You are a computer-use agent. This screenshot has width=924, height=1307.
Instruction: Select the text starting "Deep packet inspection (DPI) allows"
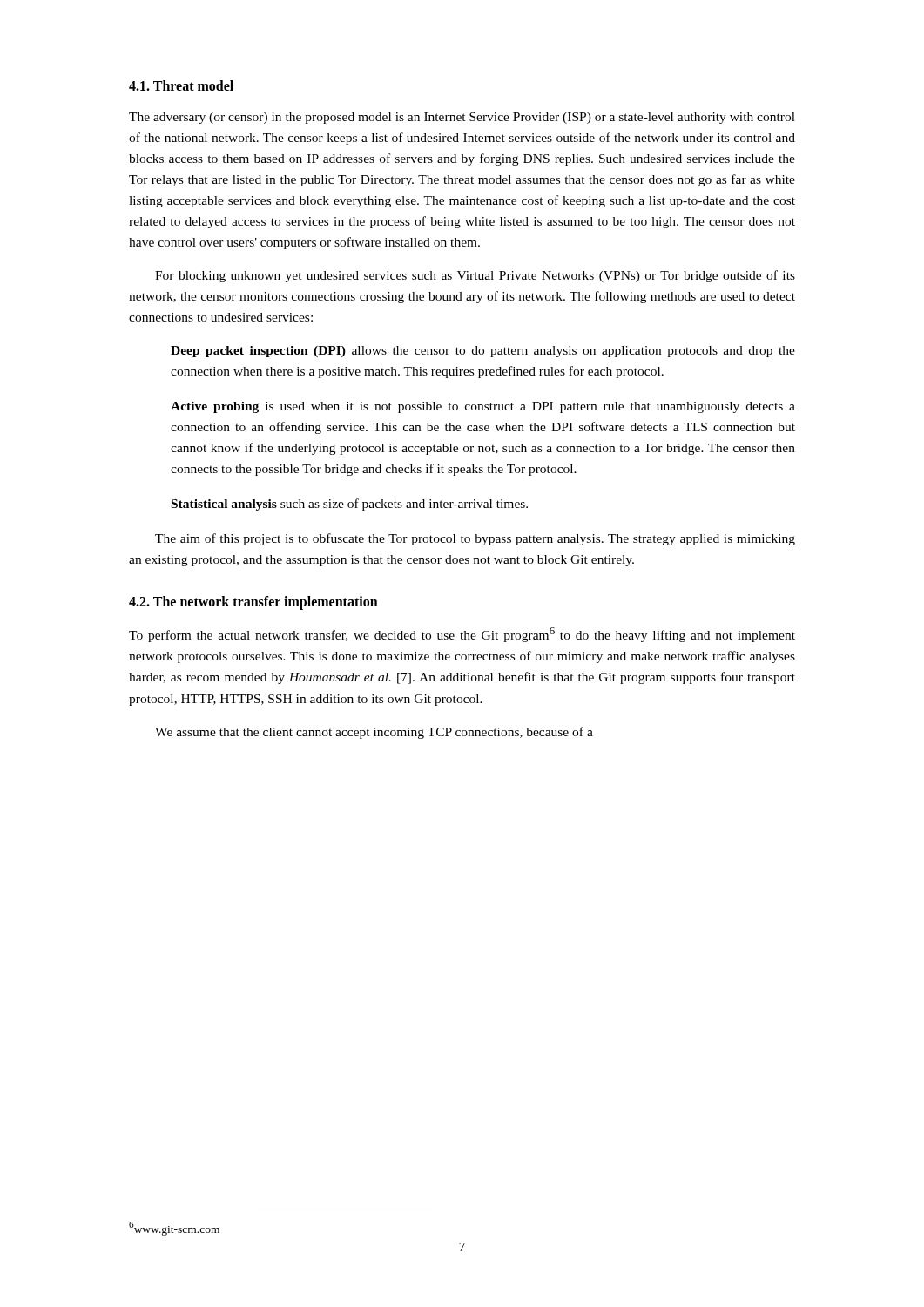(x=483, y=361)
